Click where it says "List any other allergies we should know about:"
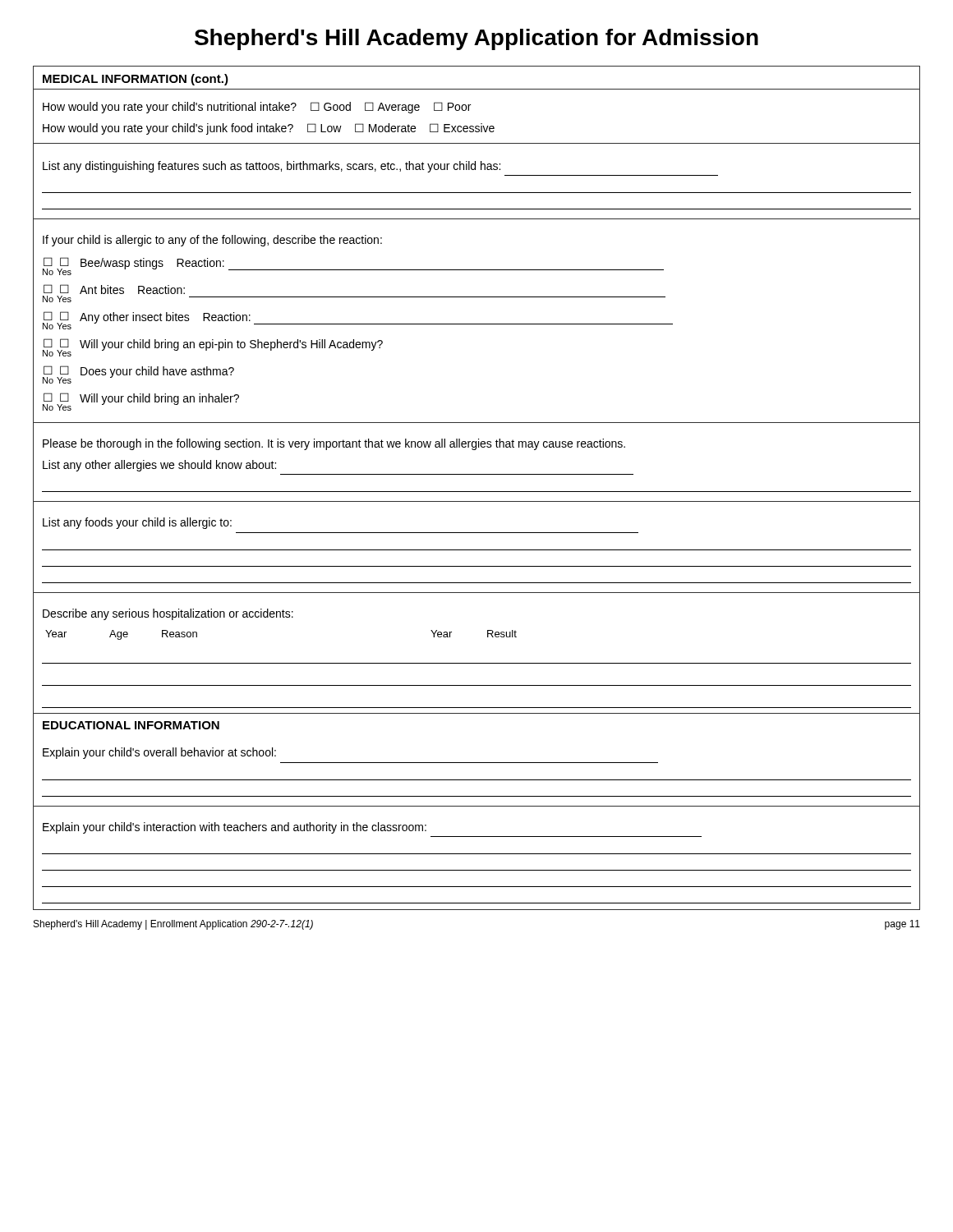Image resolution: width=953 pixels, height=1232 pixels. [x=338, y=465]
